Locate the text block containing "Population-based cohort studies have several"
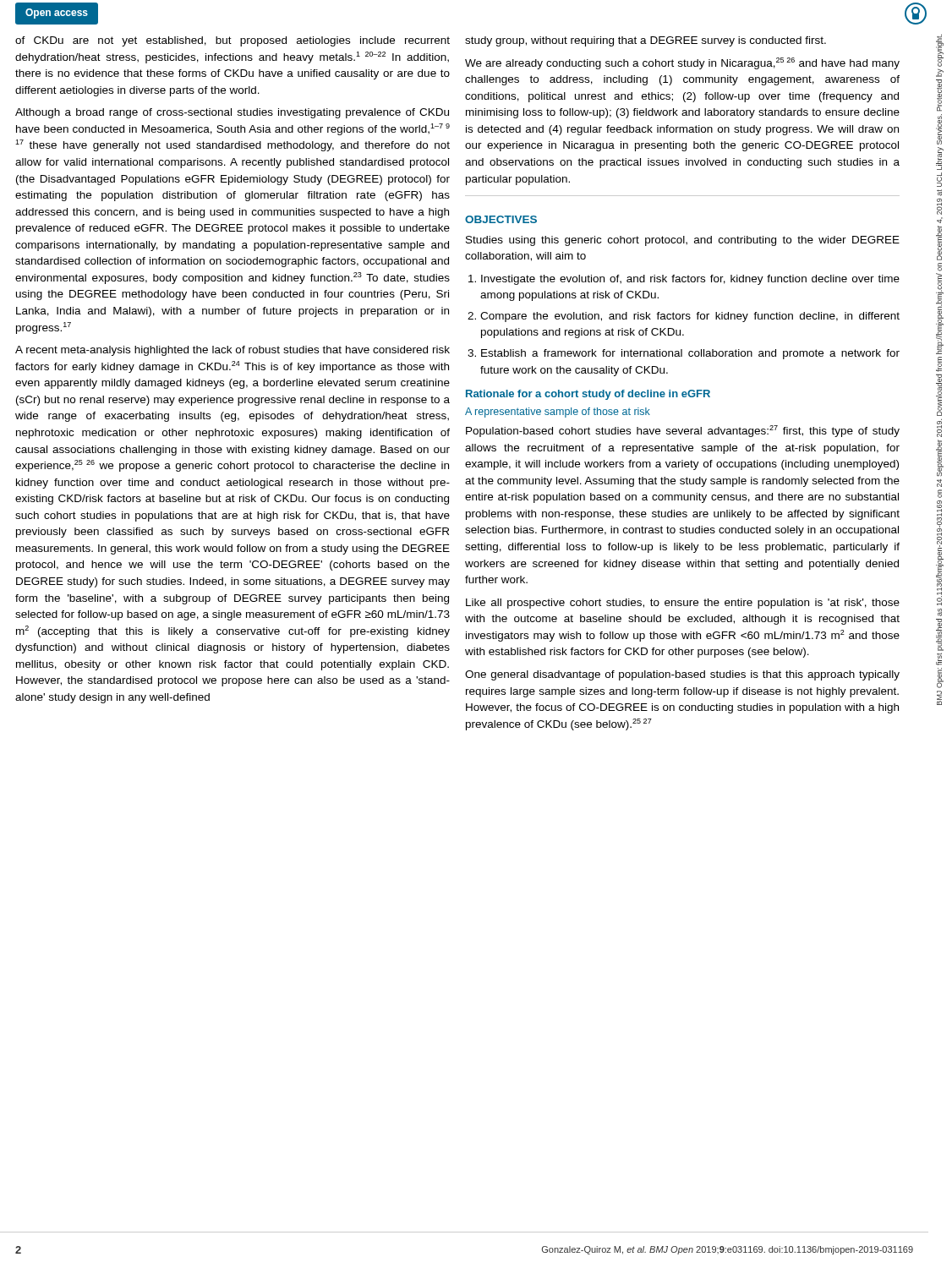952x1268 pixels. point(682,505)
